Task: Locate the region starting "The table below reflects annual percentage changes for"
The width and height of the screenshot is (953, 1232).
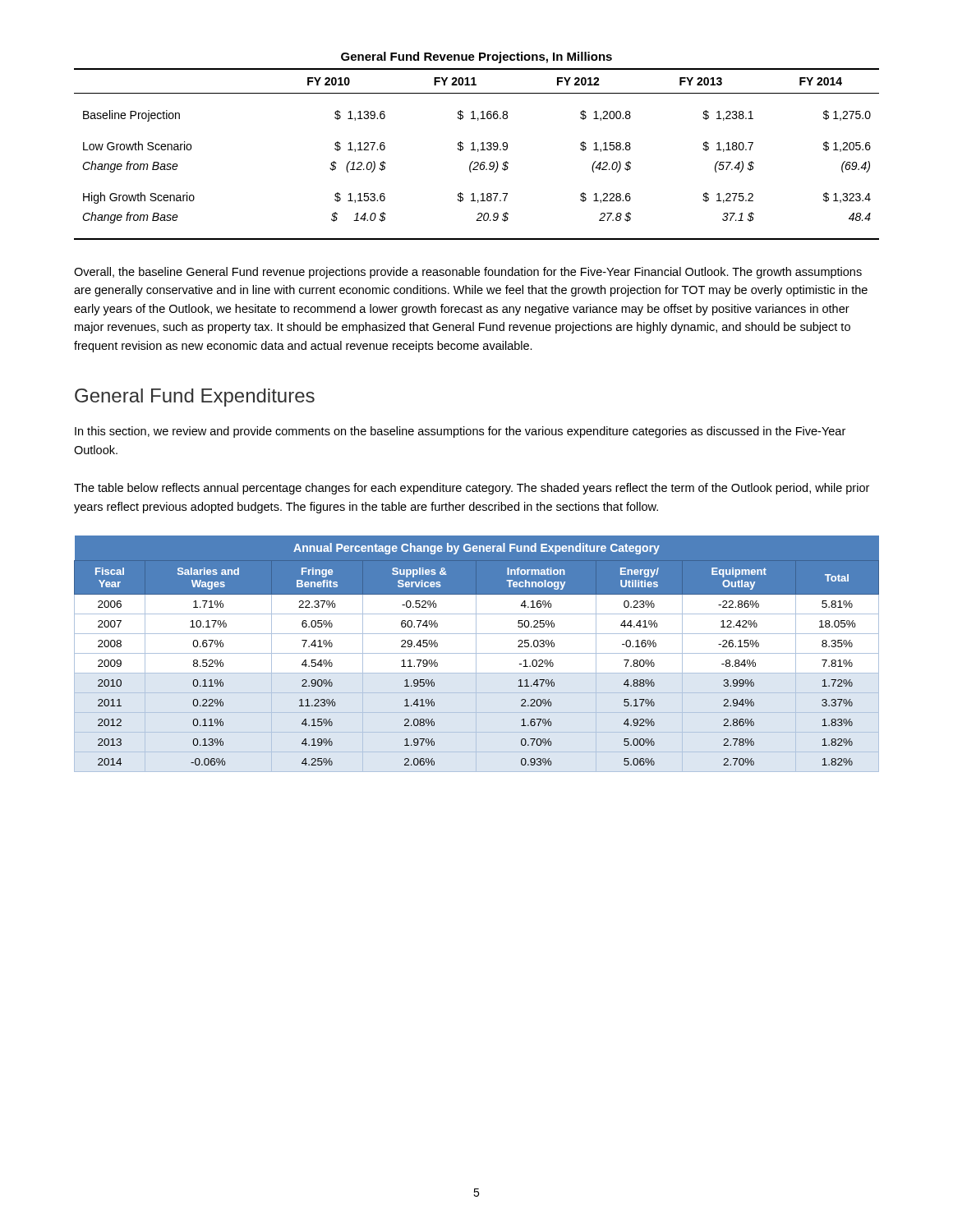Action: point(472,497)
